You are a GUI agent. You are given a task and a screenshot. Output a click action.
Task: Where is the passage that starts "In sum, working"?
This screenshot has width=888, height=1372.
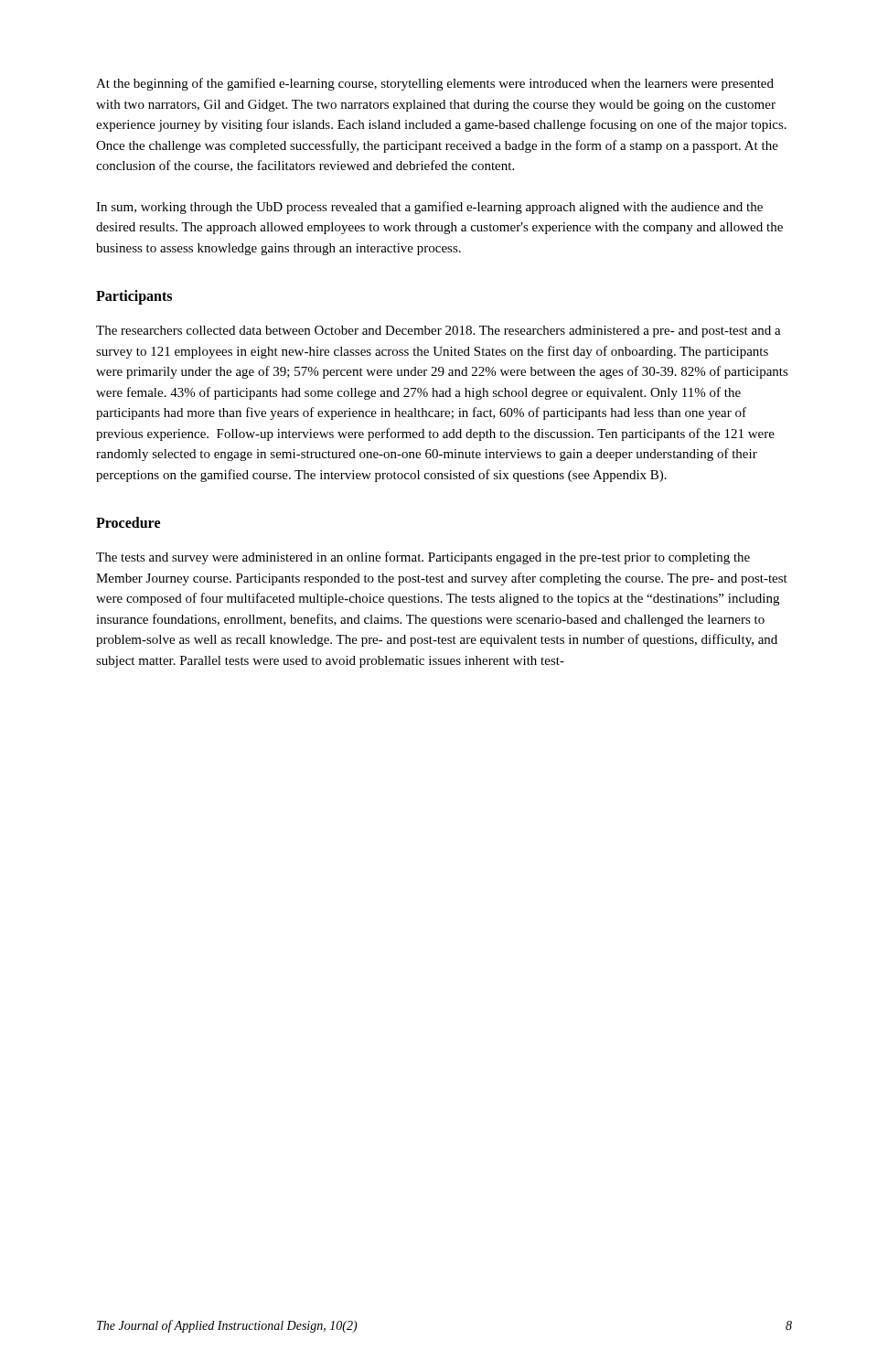point(440,227)
